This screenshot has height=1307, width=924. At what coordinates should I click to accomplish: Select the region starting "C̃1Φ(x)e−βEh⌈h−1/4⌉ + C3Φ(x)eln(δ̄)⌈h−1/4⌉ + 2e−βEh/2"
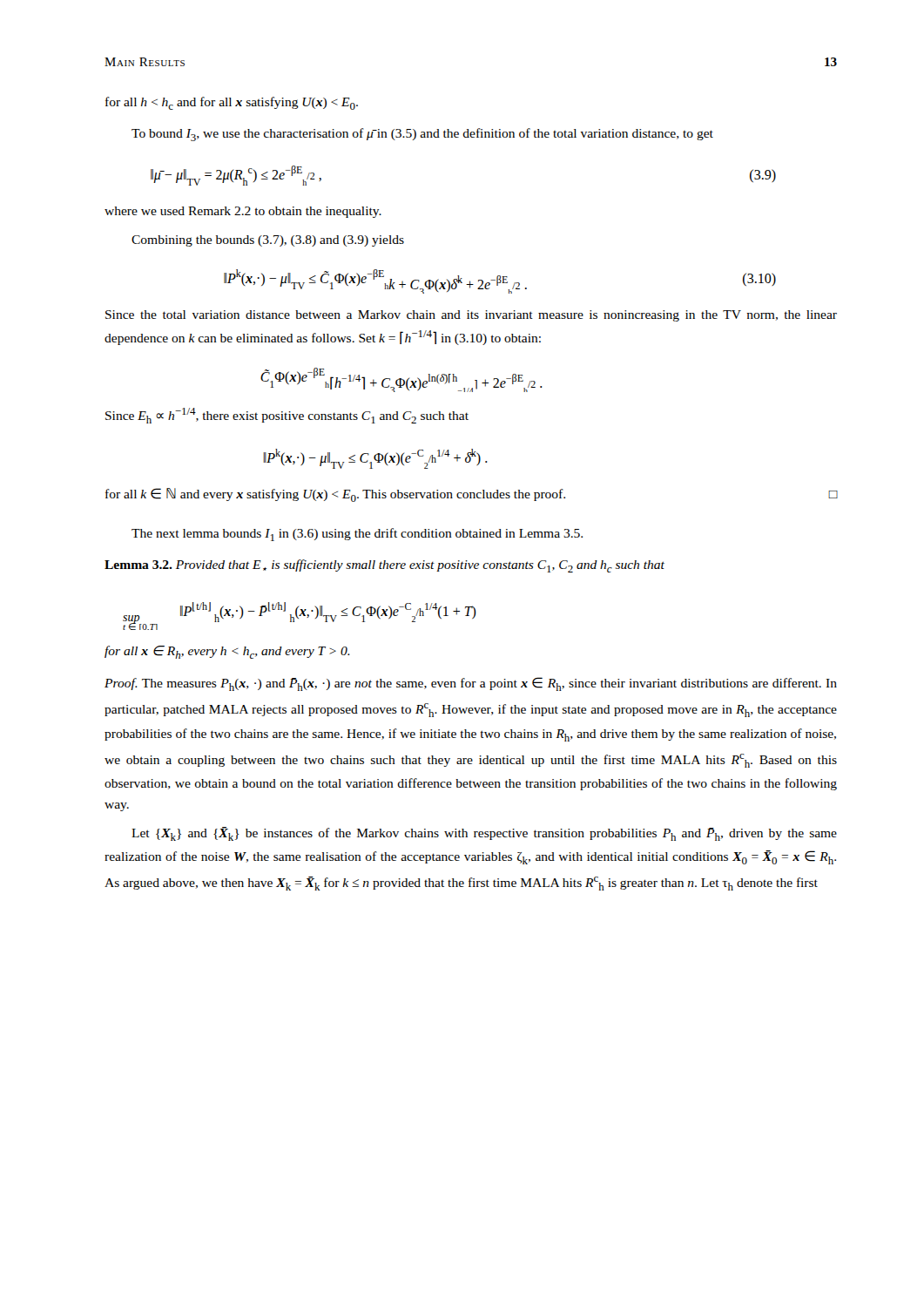pos(471,376)
